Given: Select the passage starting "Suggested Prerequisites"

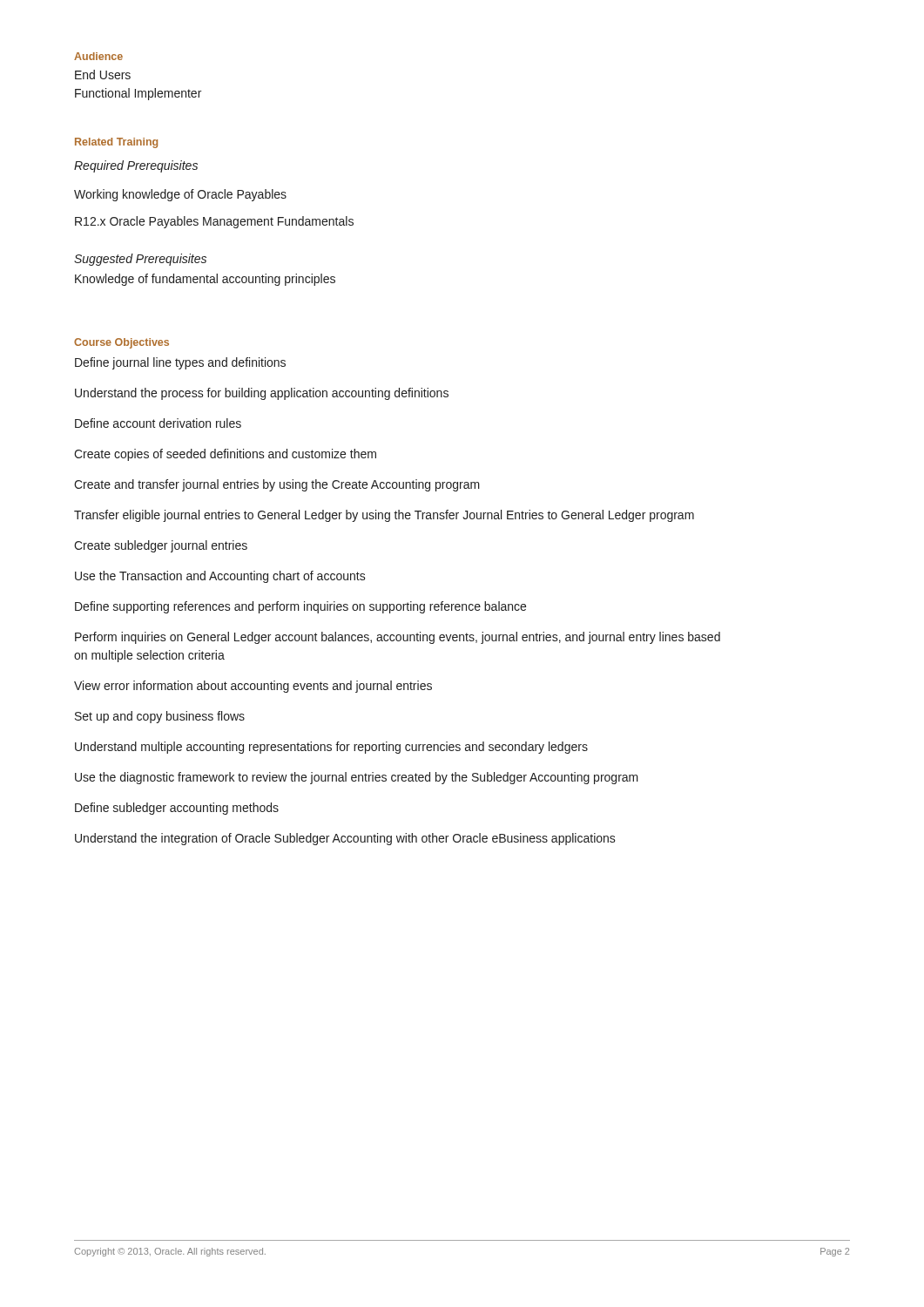Looking at the screenshot, I should (140, 259).
